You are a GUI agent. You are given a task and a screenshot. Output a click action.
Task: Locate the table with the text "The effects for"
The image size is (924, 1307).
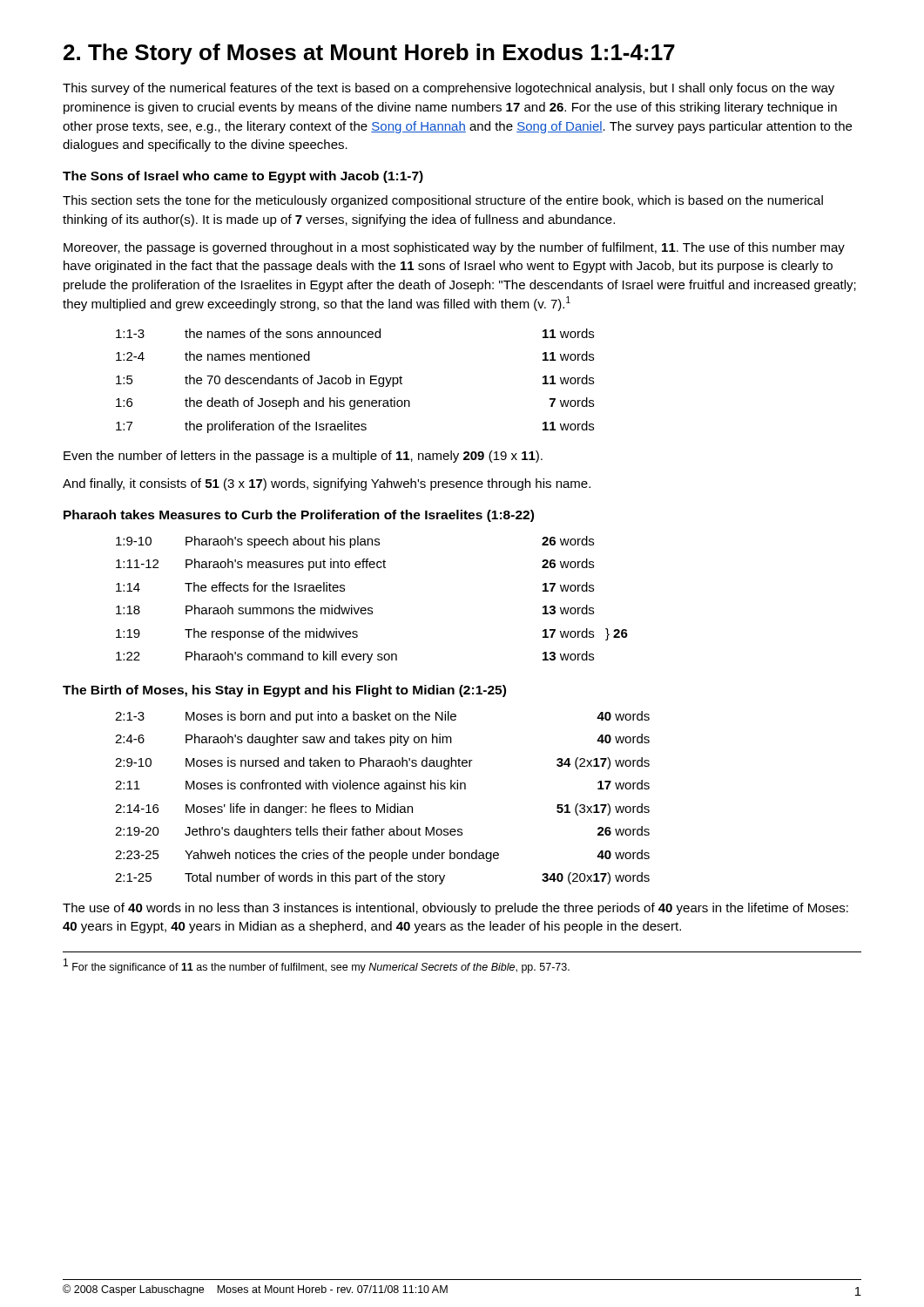[x=462, y=599]
